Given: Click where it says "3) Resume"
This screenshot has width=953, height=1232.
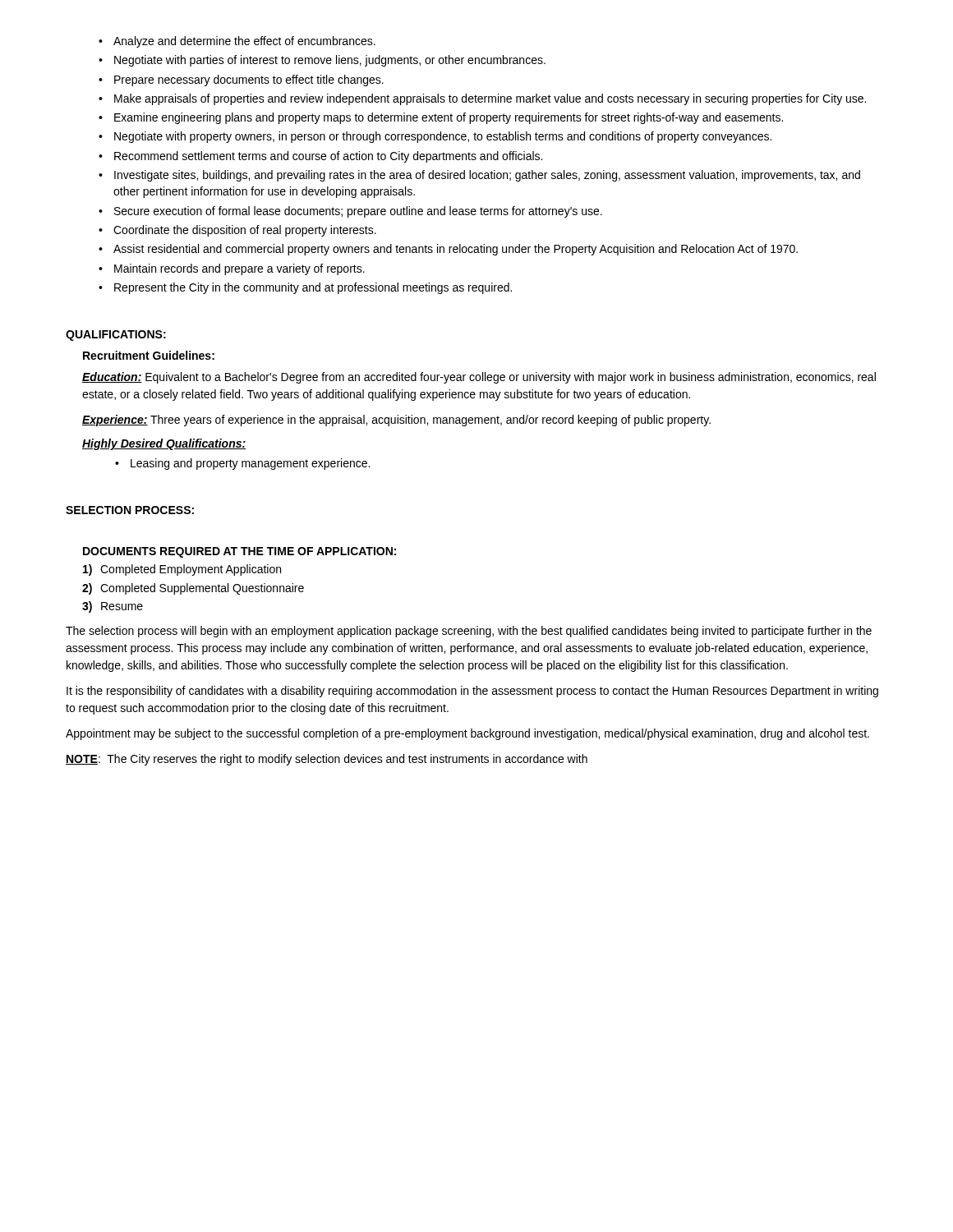Looking at the screenshot, I should click(x=113, y=606).
